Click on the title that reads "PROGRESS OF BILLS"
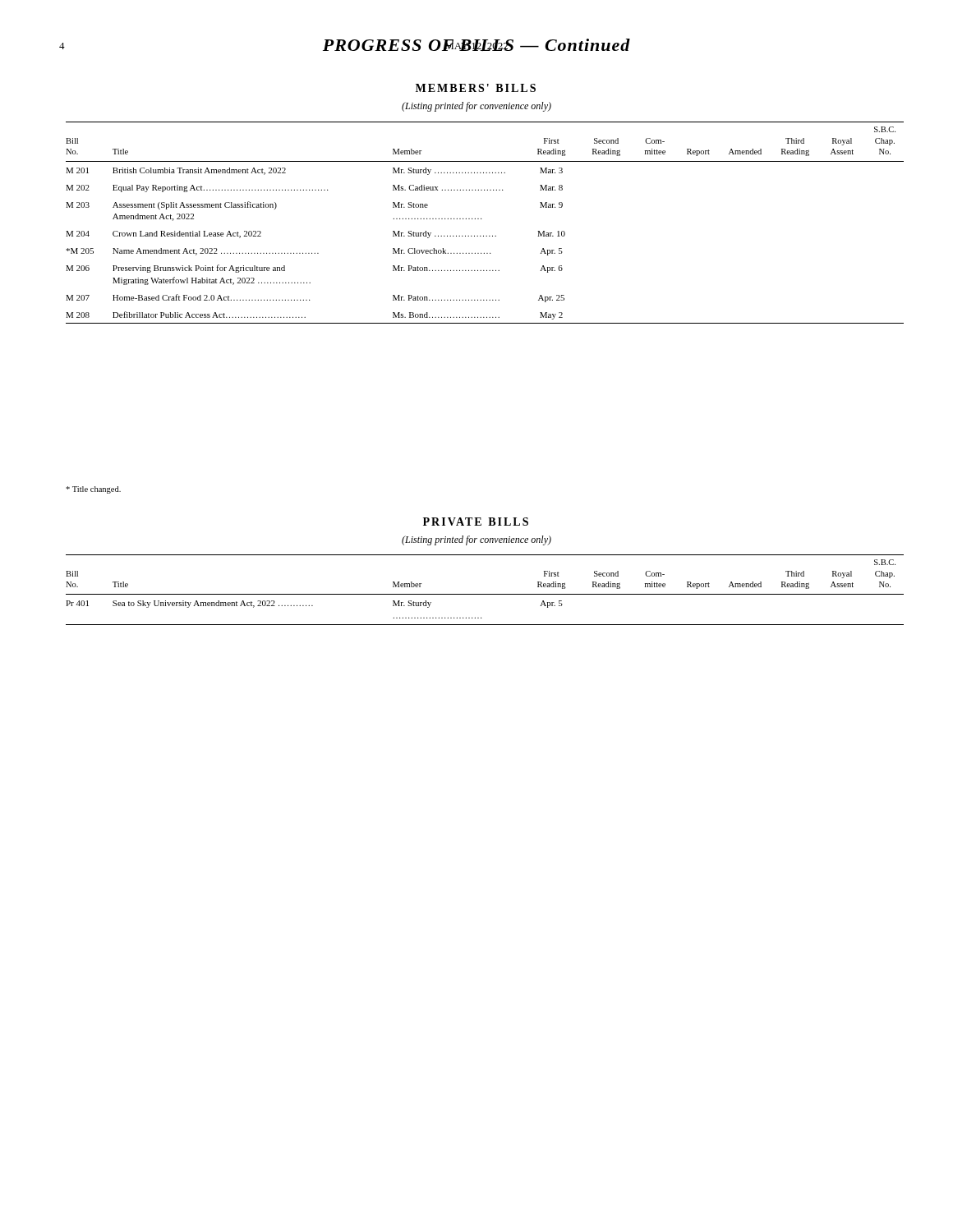The image size is (953, 1232). tap(476, 45)
